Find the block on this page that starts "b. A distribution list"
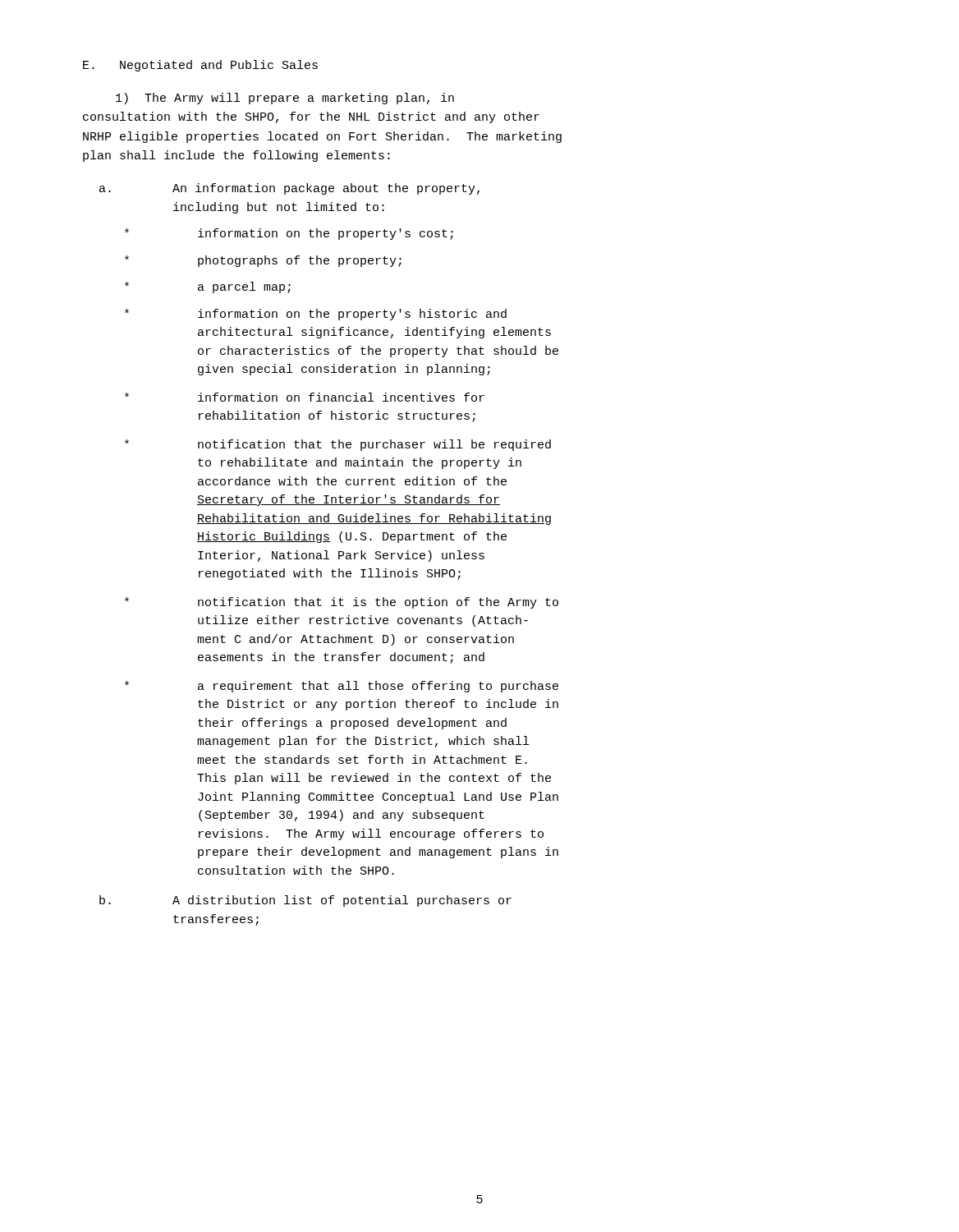The image size is (959, 1232). click(488, 911)
